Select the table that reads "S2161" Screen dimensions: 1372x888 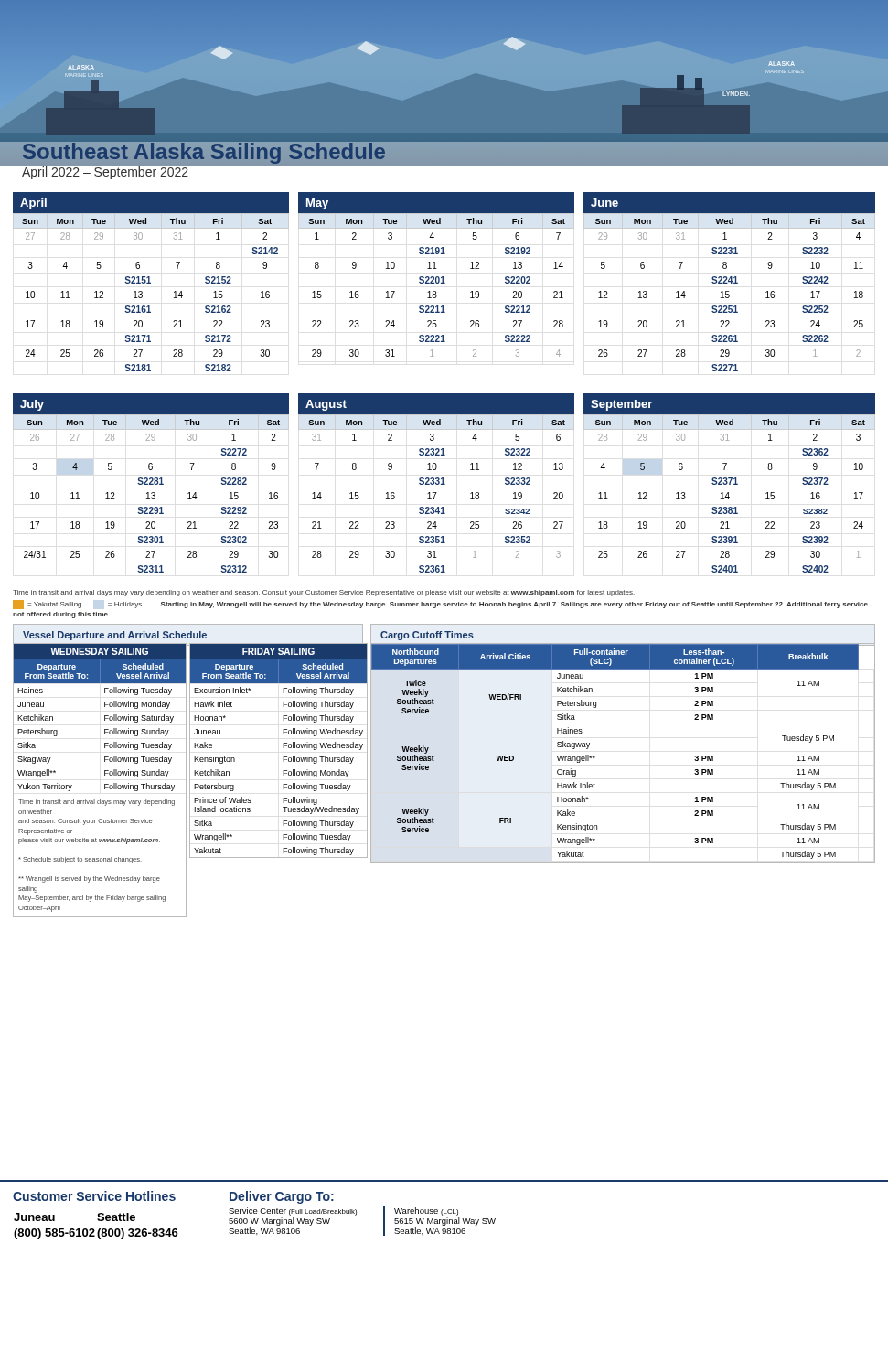coord(151,284)
